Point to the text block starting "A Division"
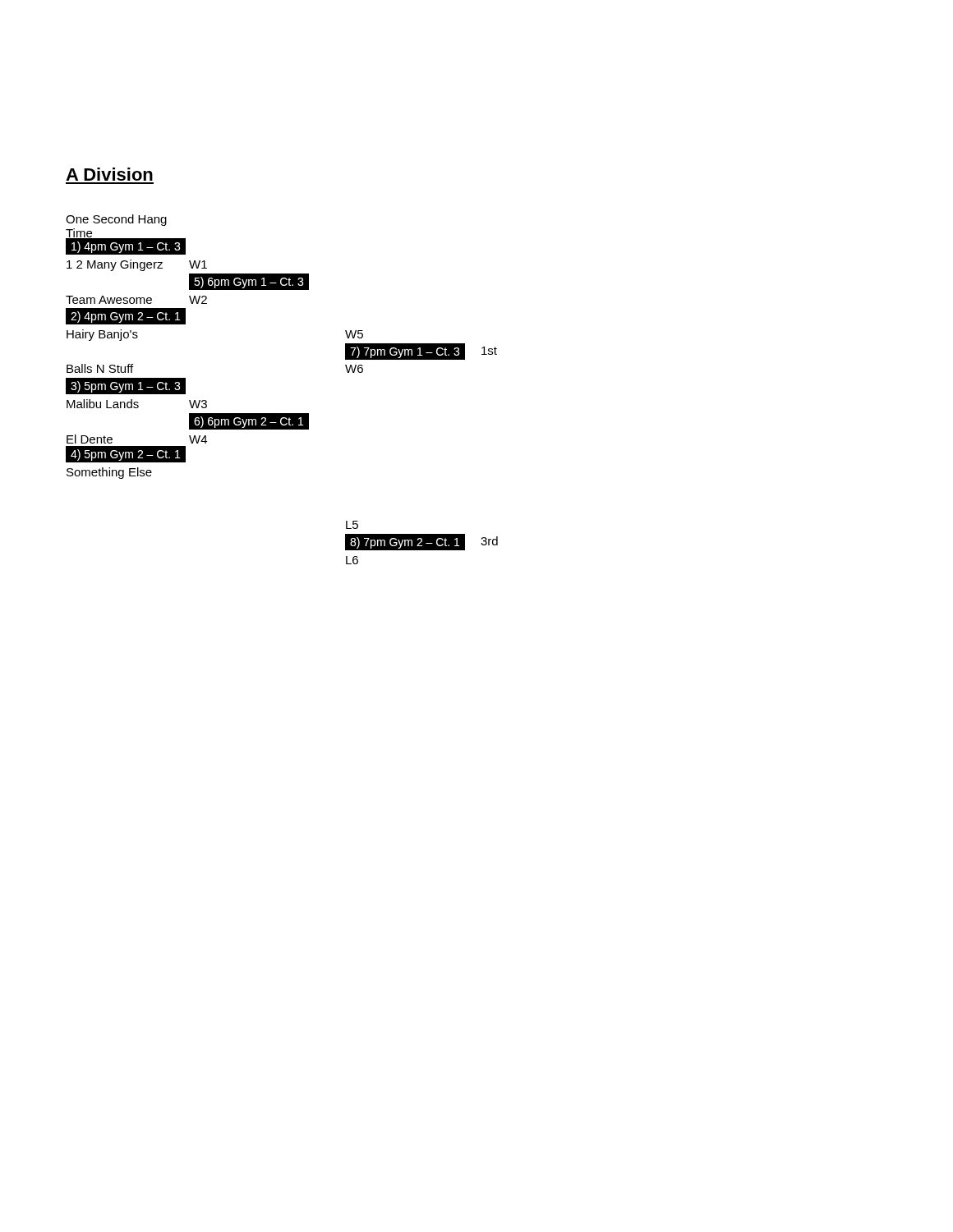 point(110,175)
